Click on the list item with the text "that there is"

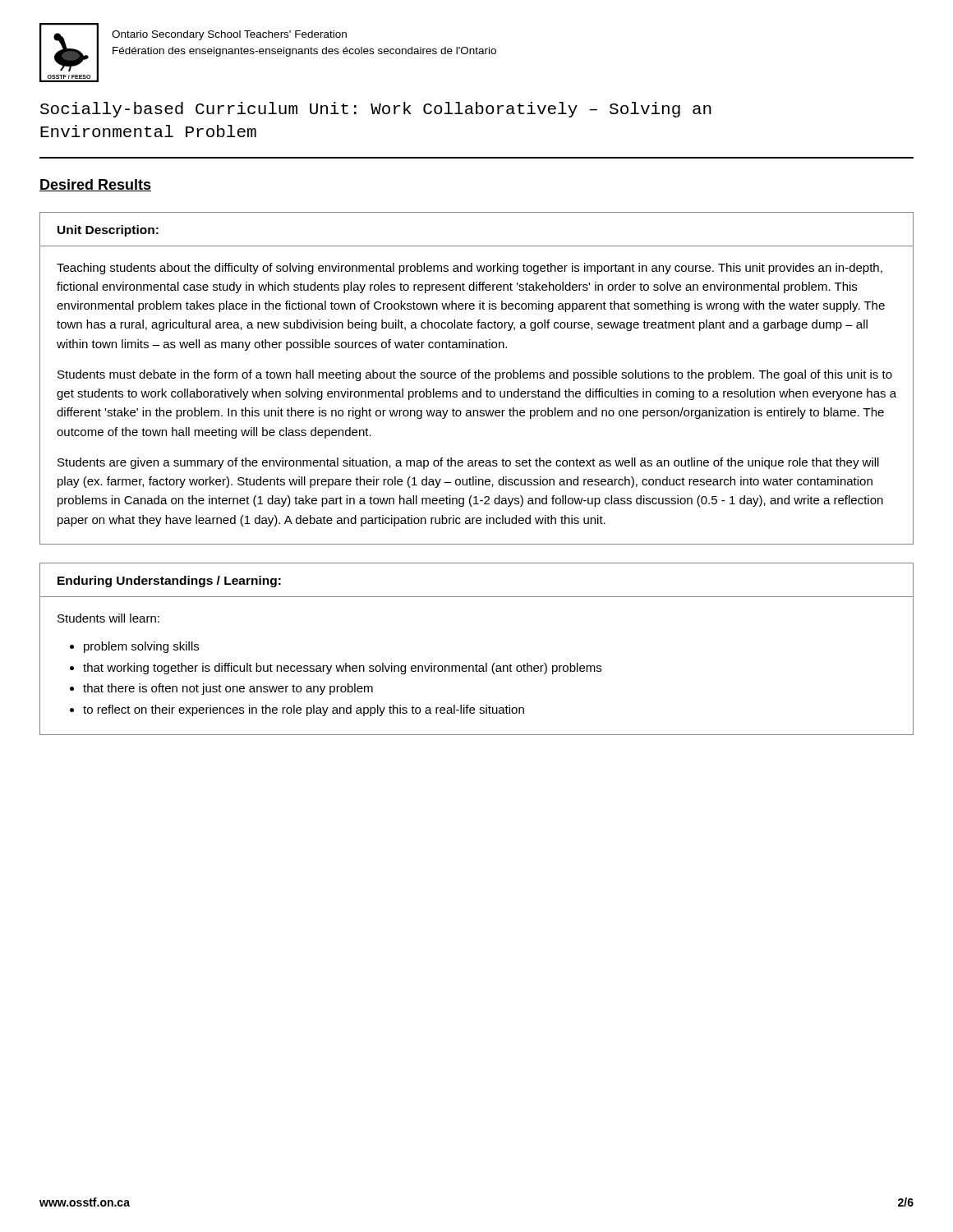tap(228, 688)
